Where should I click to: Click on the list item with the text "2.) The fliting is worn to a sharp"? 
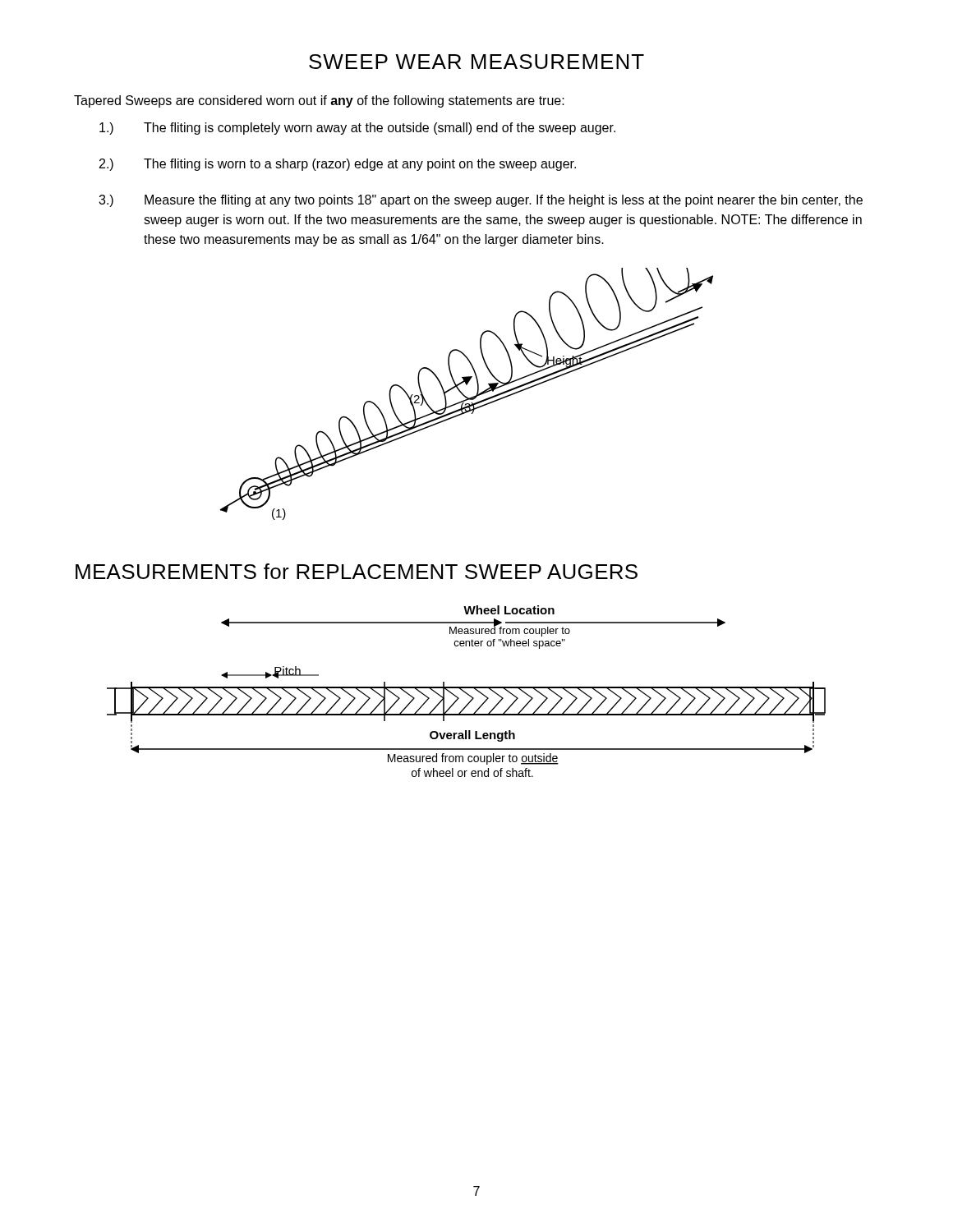325,164
